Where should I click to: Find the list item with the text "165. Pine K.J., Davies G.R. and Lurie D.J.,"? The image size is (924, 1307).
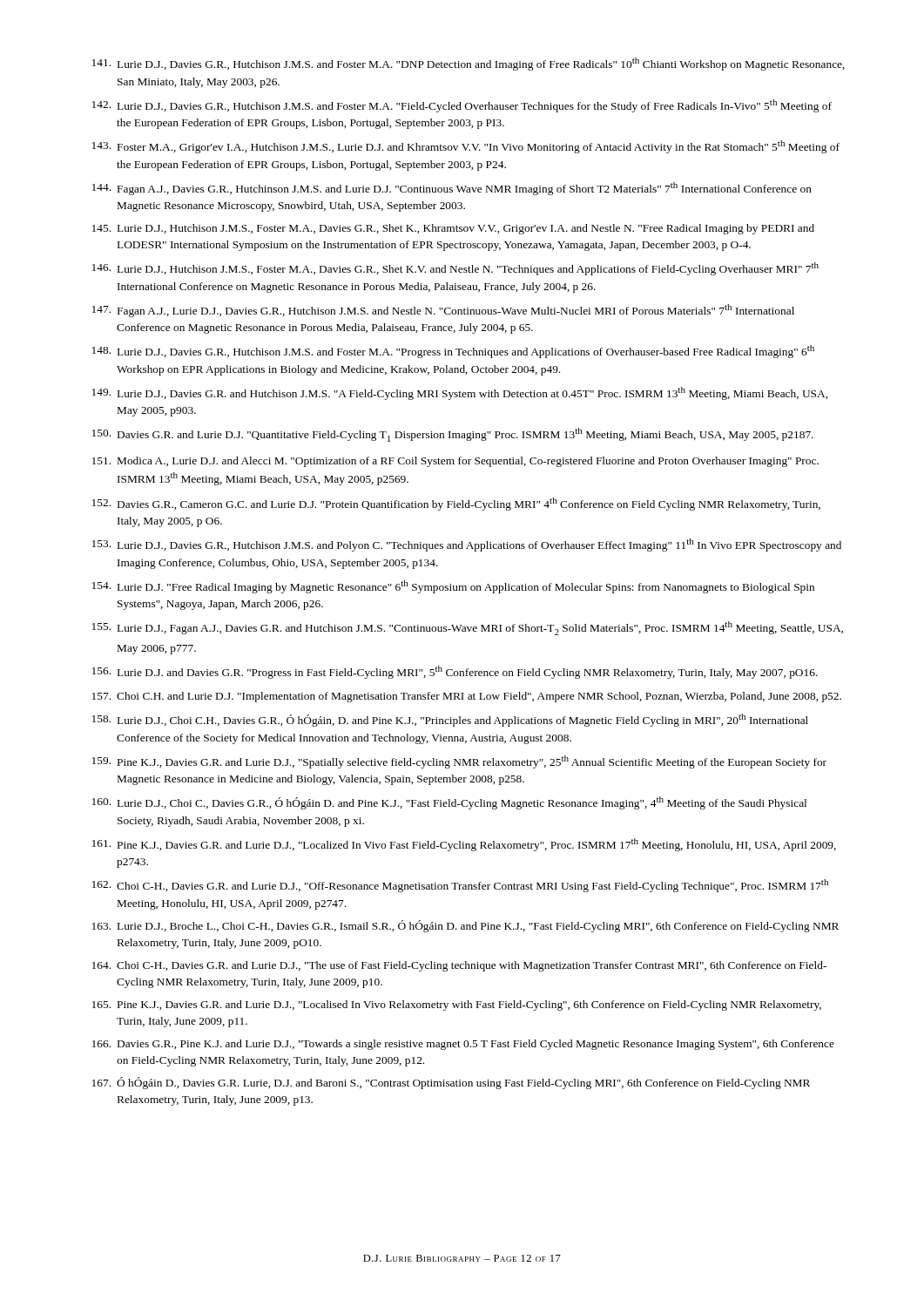(x=462, y=1012)
